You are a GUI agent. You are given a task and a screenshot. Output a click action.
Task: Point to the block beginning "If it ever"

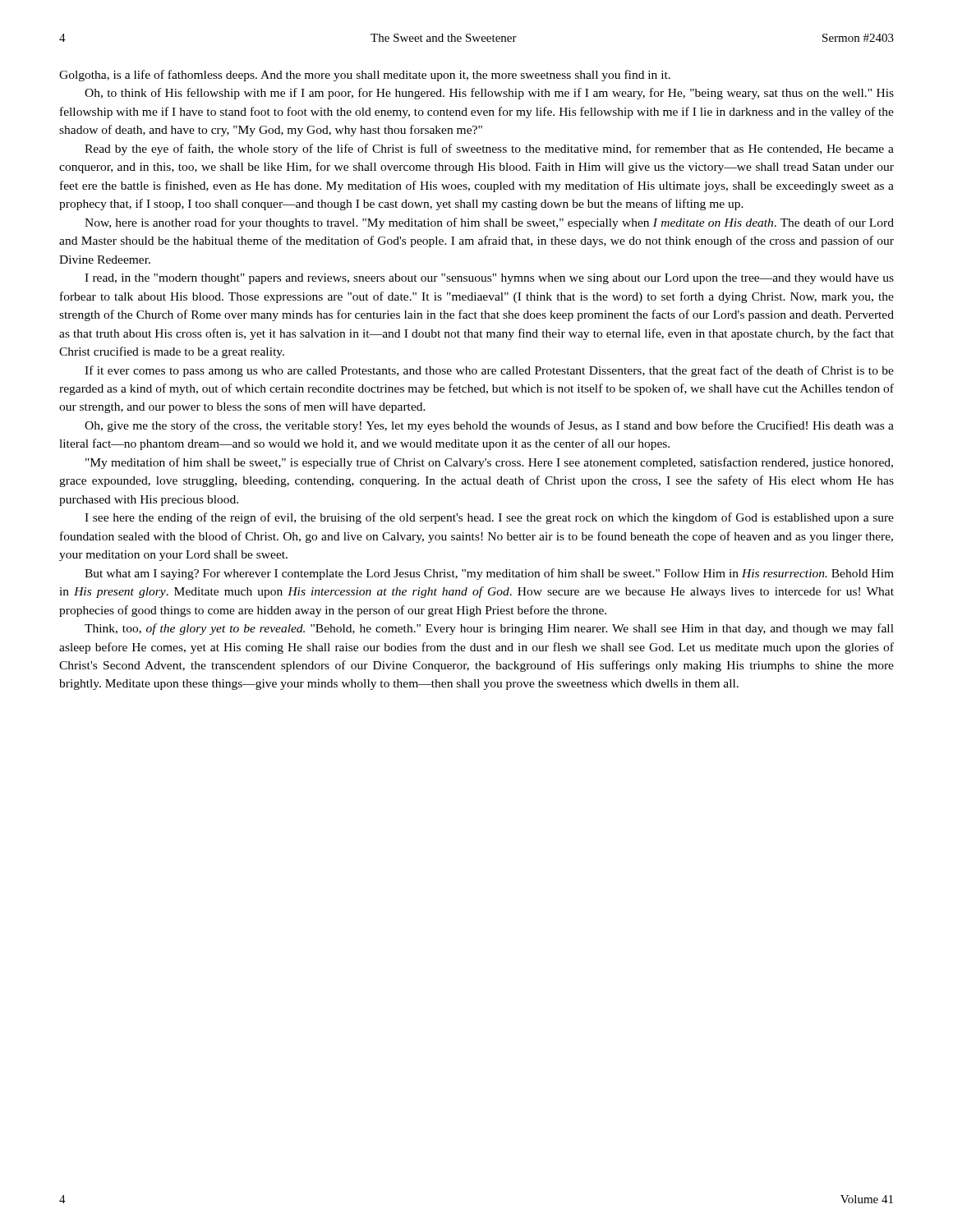click(476, 388)
